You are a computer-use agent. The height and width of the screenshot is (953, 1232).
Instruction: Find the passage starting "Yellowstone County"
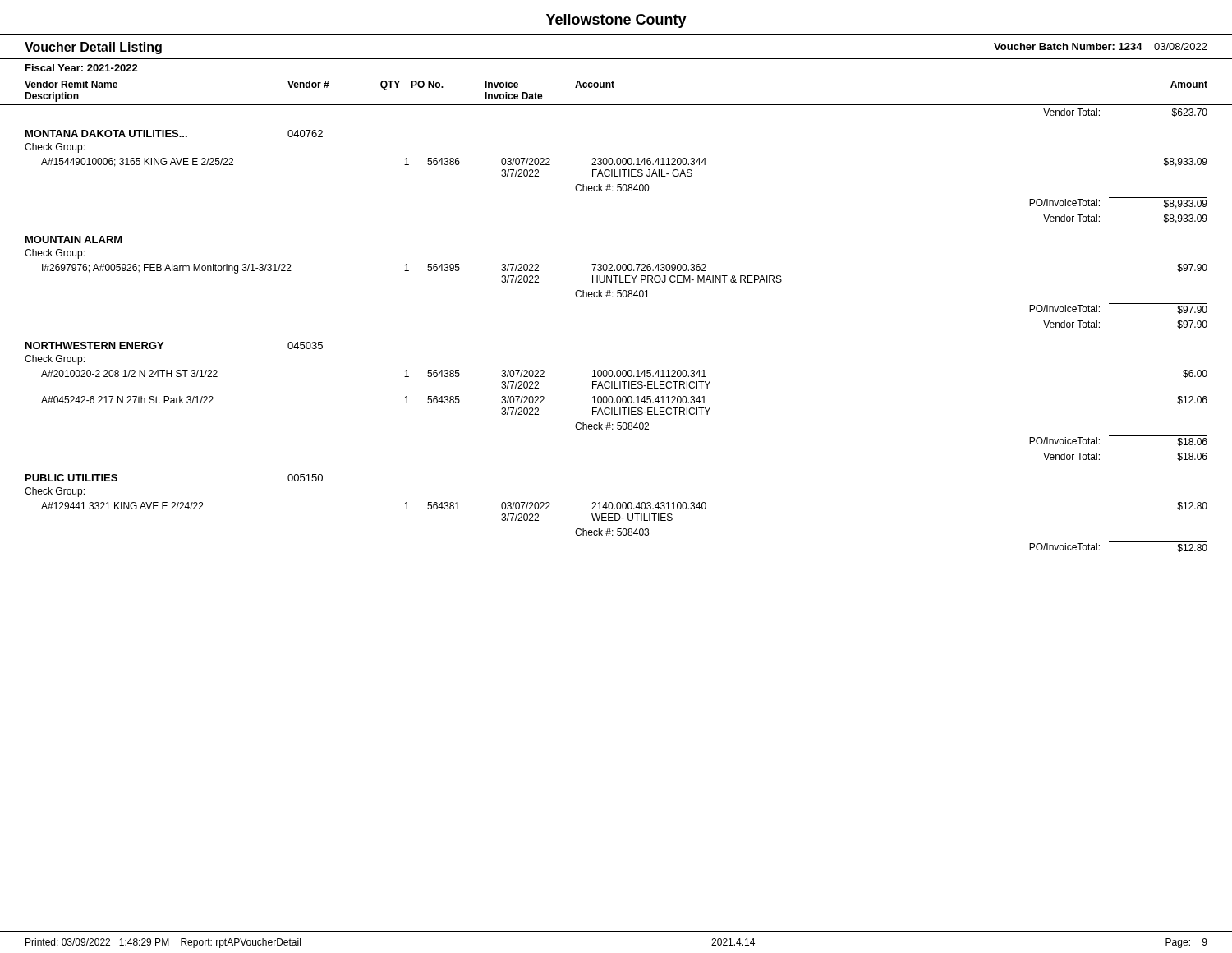point(616,20)
